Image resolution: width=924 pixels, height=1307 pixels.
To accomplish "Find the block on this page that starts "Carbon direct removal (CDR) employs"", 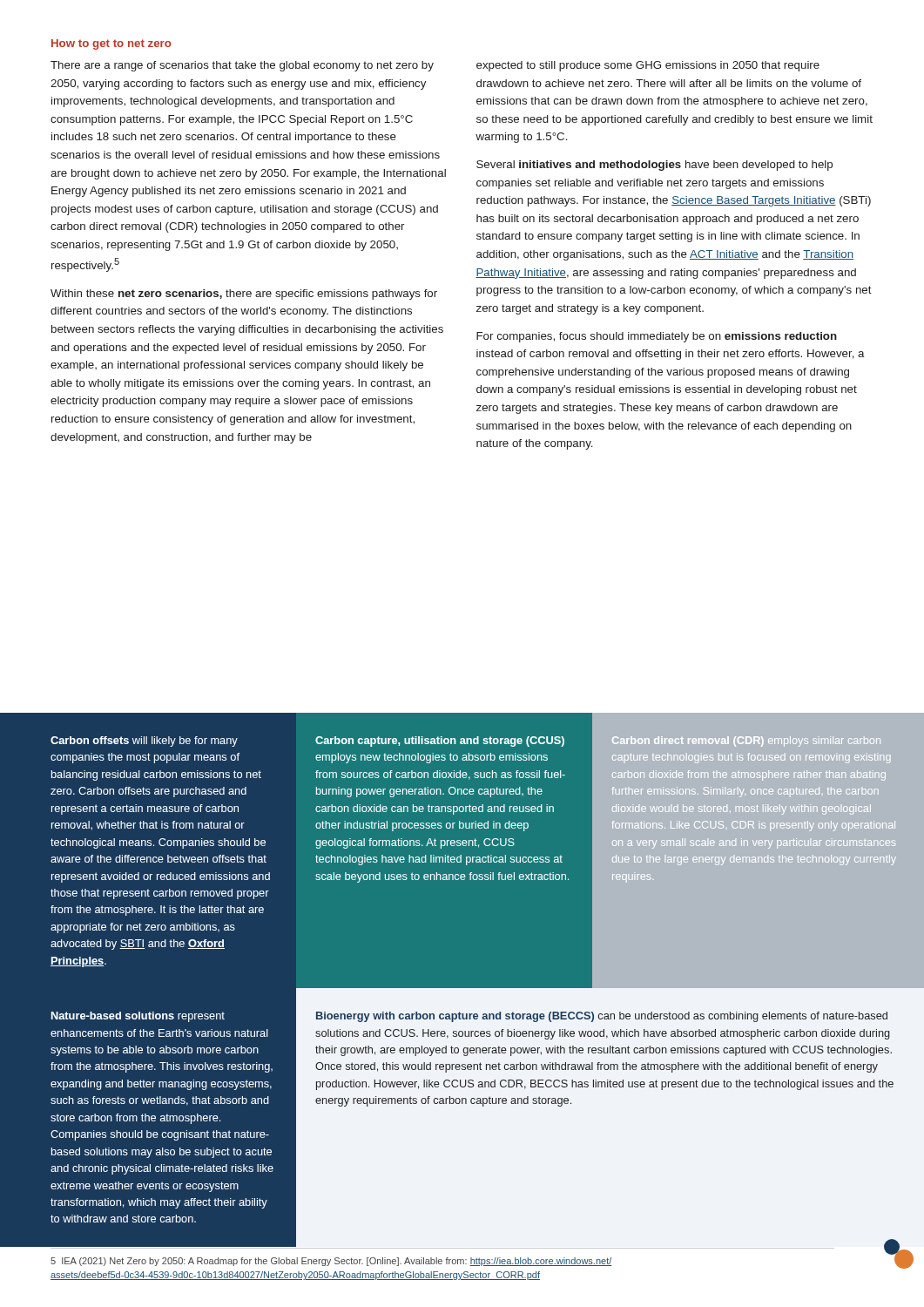I will click(758, 808).
